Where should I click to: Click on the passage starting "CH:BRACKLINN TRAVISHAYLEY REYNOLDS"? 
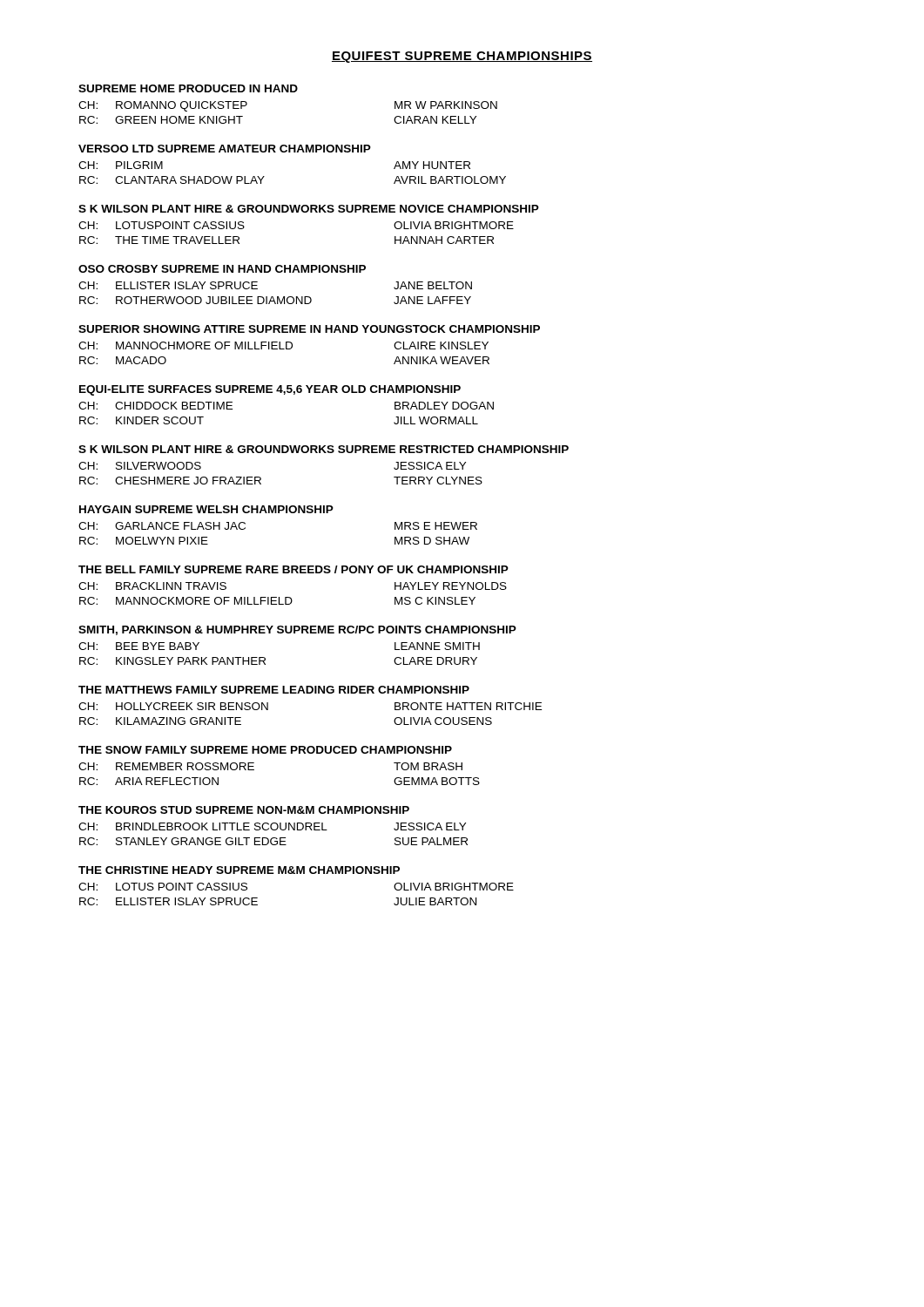coord(293,586)
